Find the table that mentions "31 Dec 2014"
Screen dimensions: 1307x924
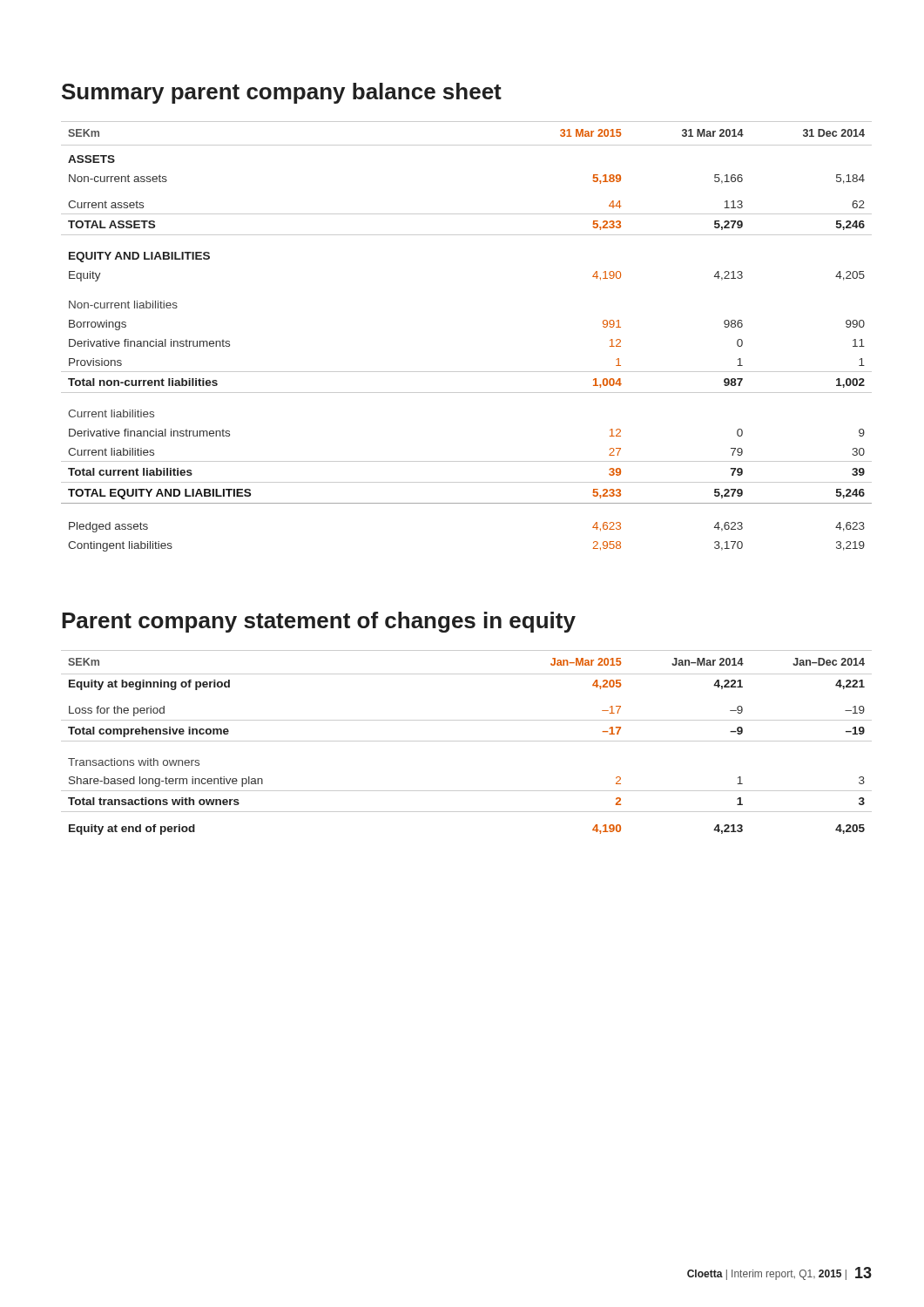[x=466, y=338]
